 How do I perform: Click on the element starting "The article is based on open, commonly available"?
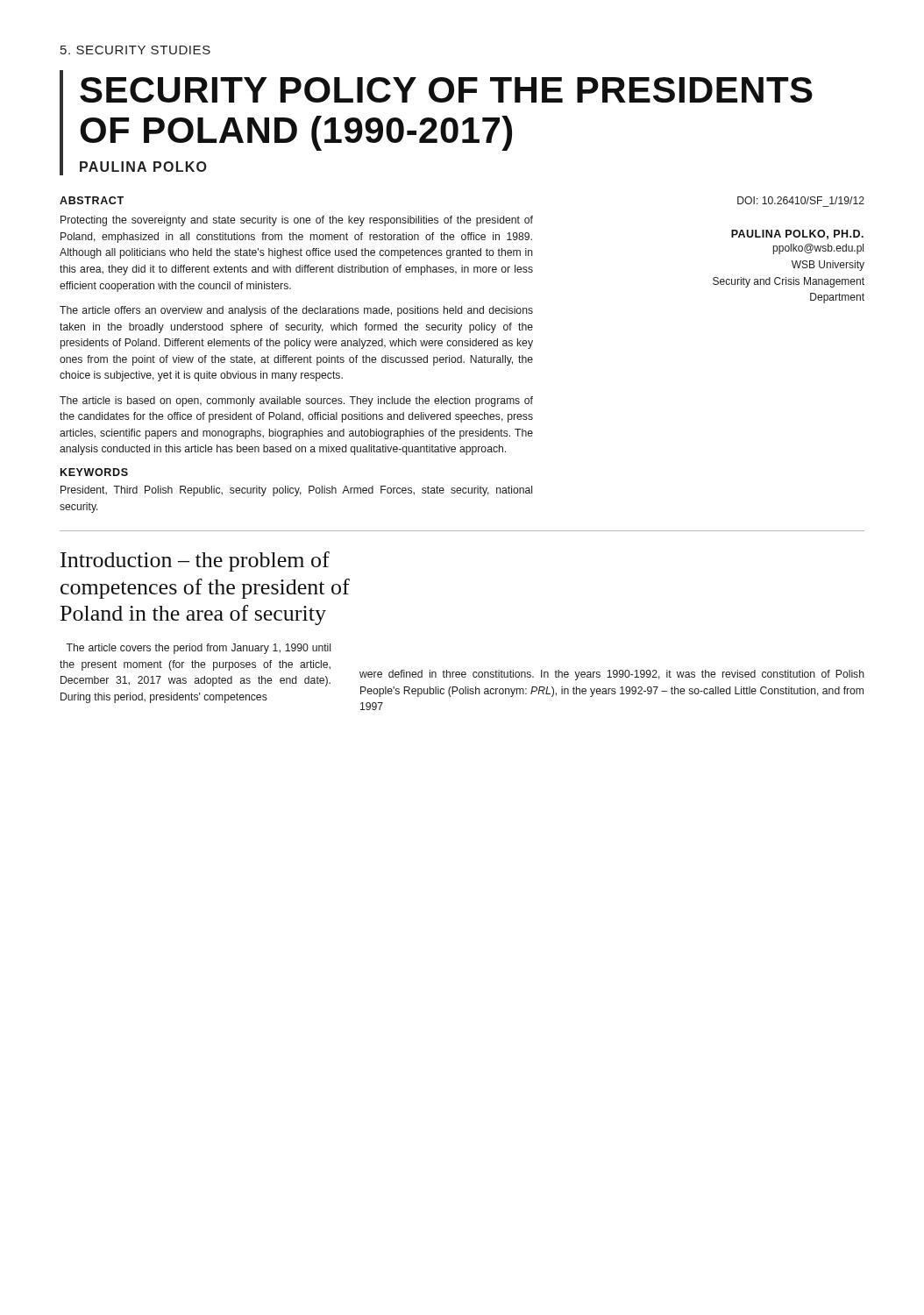[x=296, y=425]
